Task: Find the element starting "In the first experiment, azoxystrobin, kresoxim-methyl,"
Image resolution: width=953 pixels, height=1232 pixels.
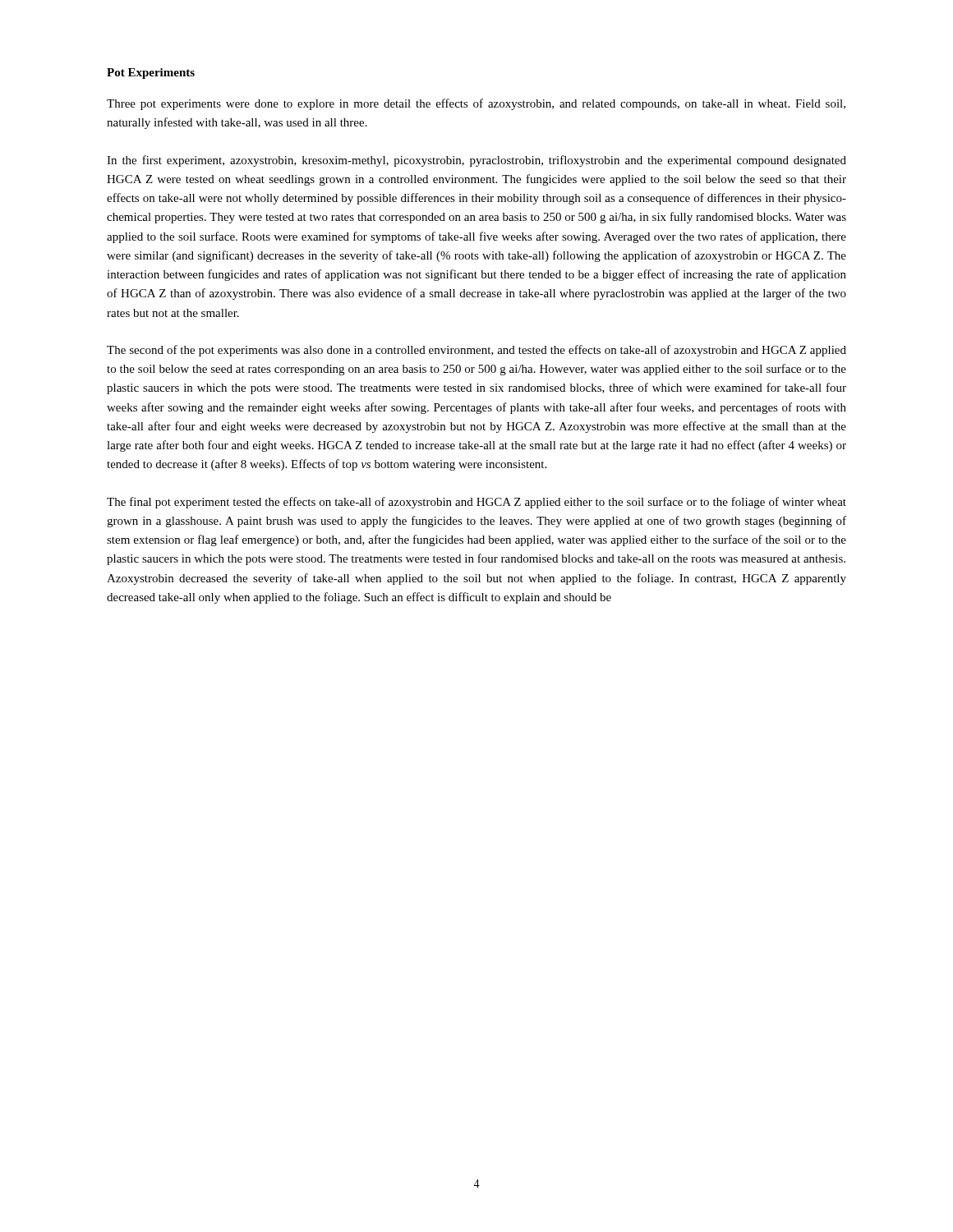Action: [476, 236]
